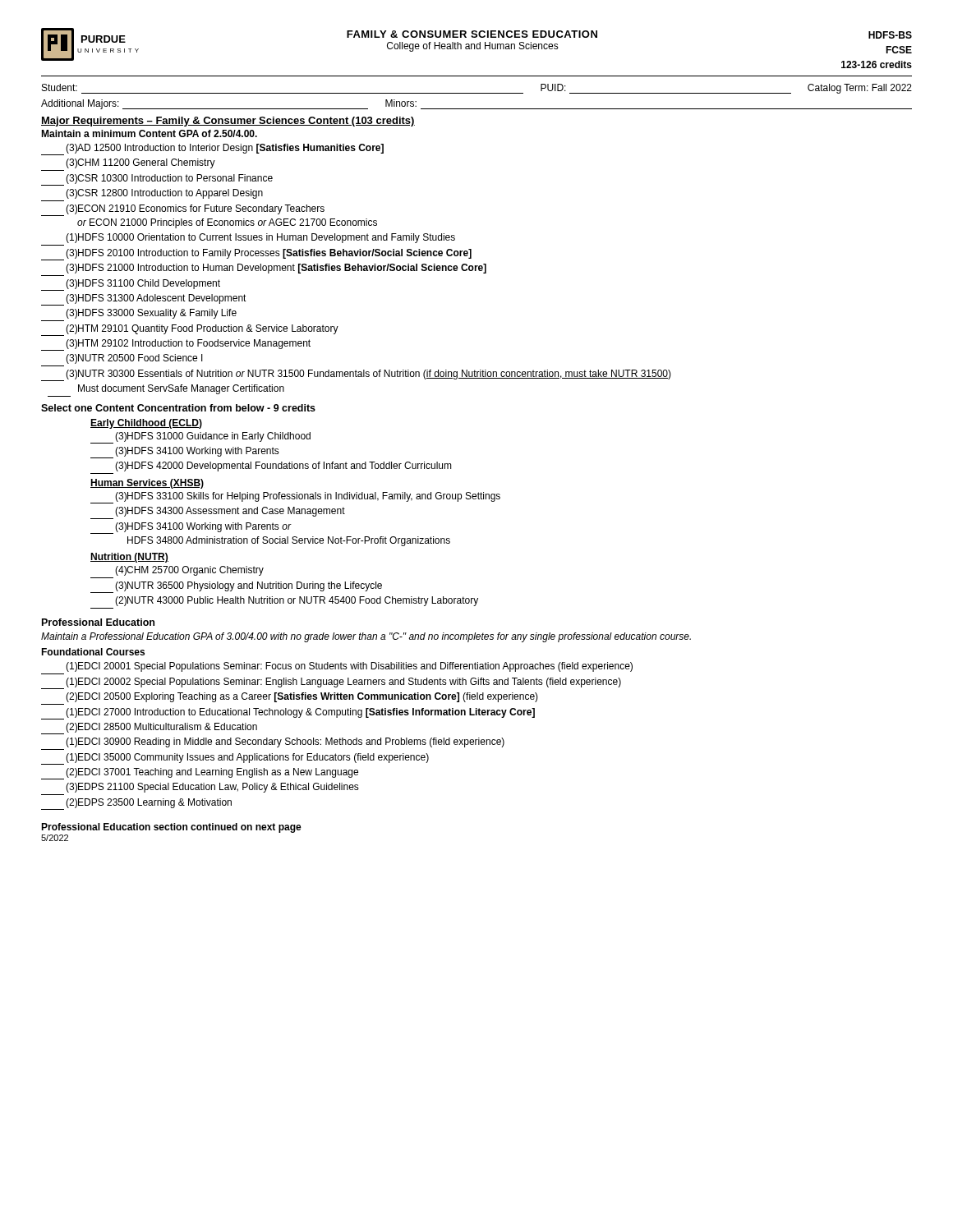Screen dimensions: 1232x953
Task: Locate the text containing "Foundational Courses"
Action: 93,652
